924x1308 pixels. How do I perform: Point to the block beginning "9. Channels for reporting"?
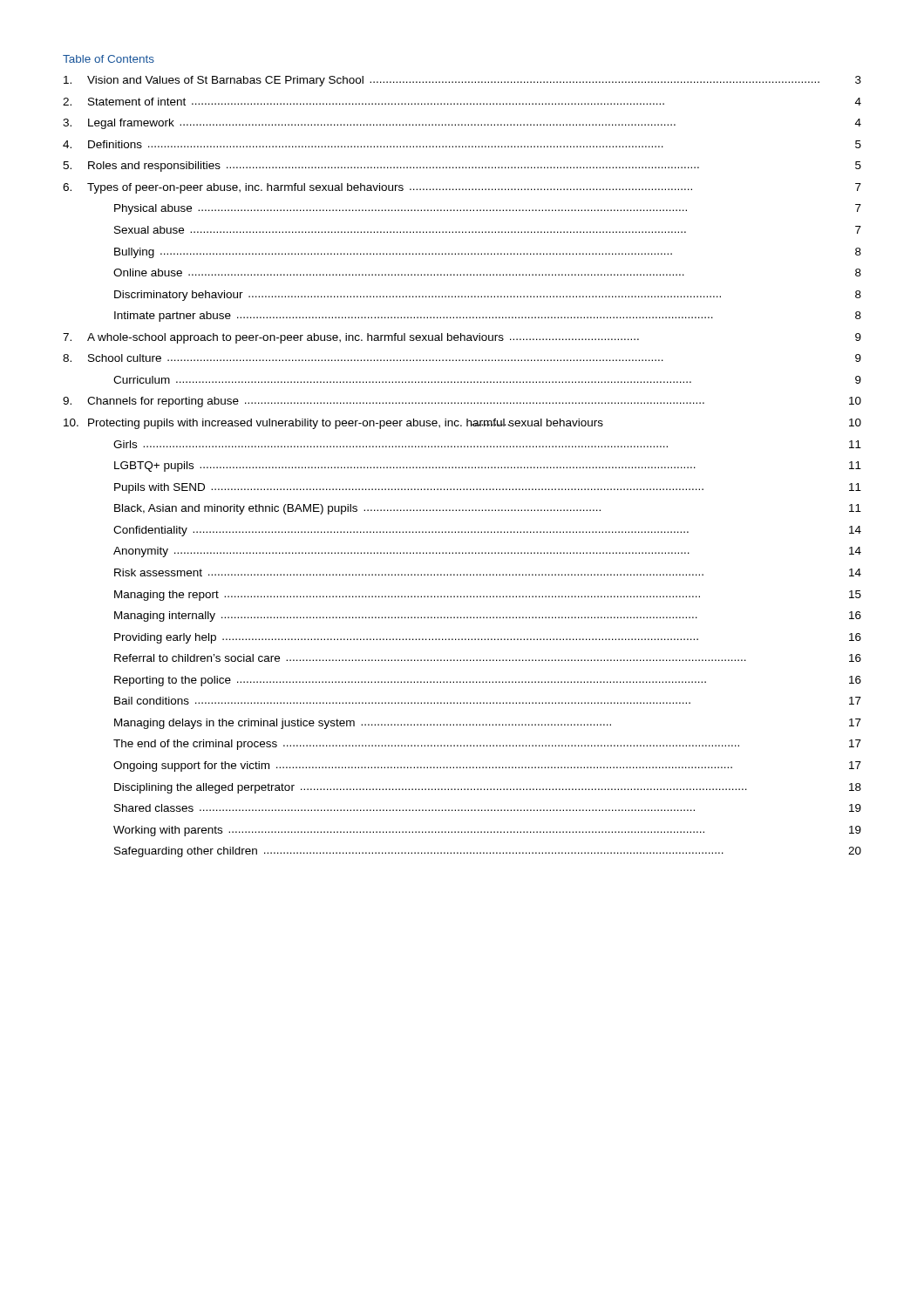coord(462,401)
